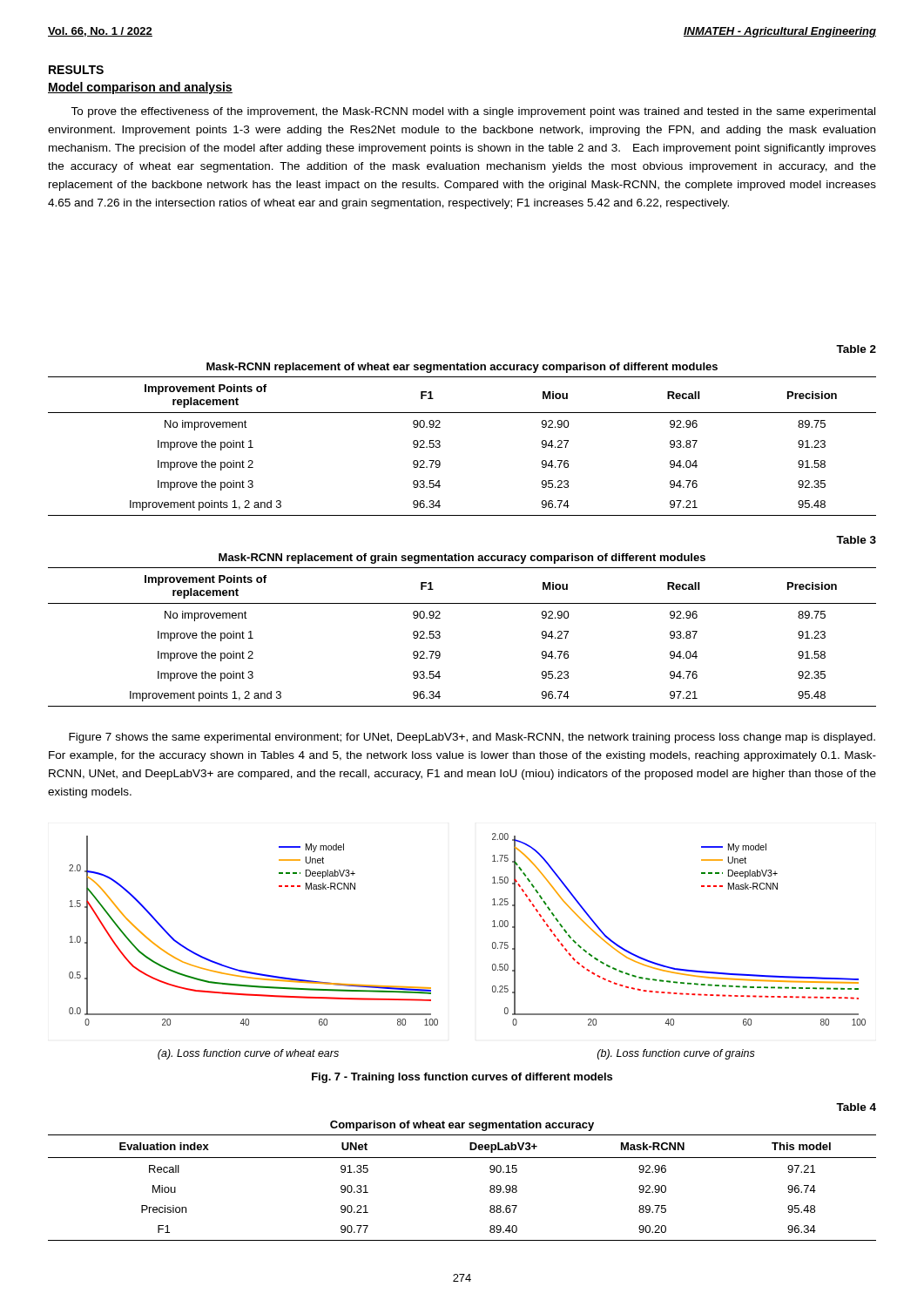Point to the element starting "To prove the effectiveness of the"
924x1307 pixels.
click(462, 157)
